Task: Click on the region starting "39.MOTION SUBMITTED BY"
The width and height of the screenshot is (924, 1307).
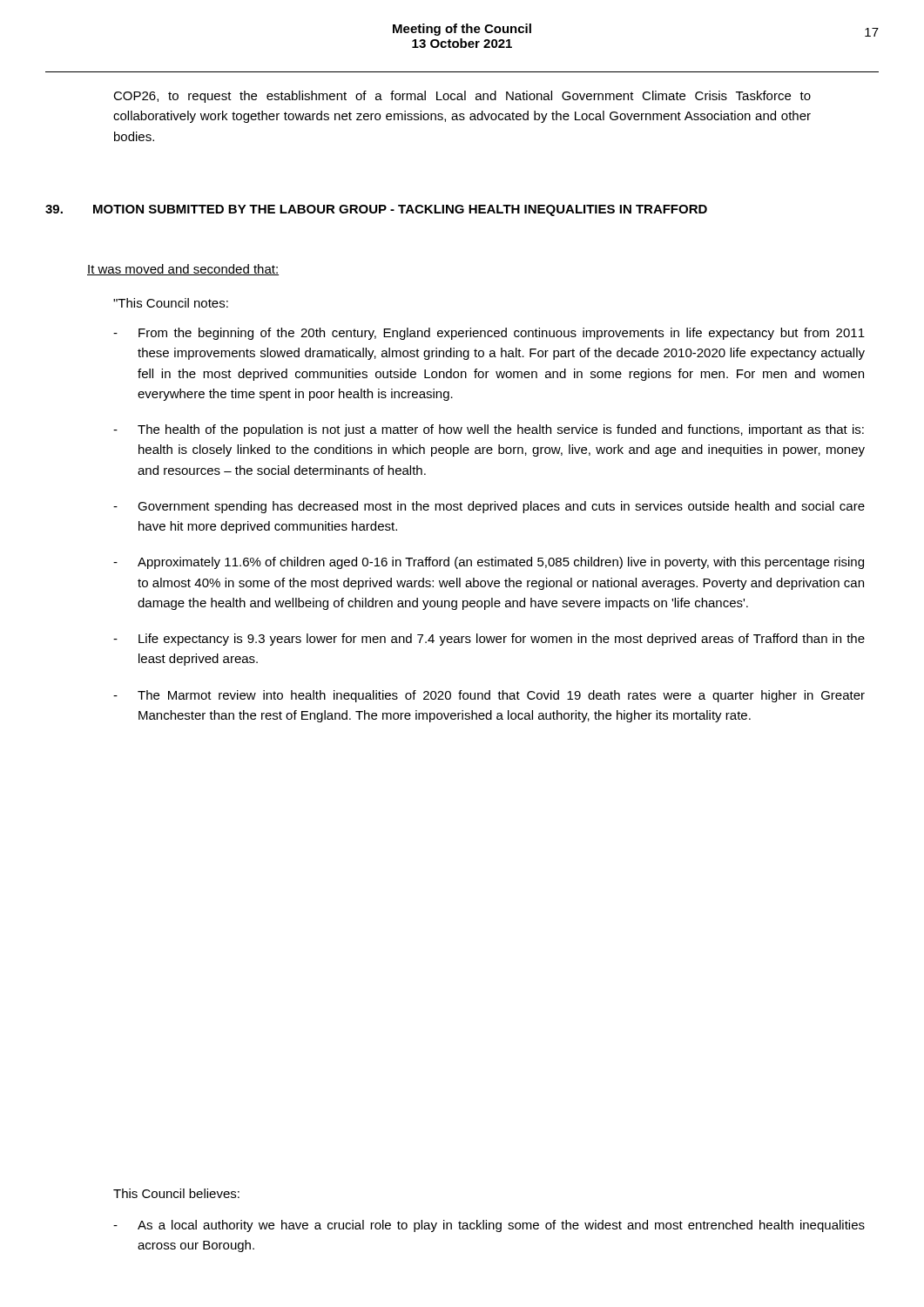Action: (x=460, y=209)
